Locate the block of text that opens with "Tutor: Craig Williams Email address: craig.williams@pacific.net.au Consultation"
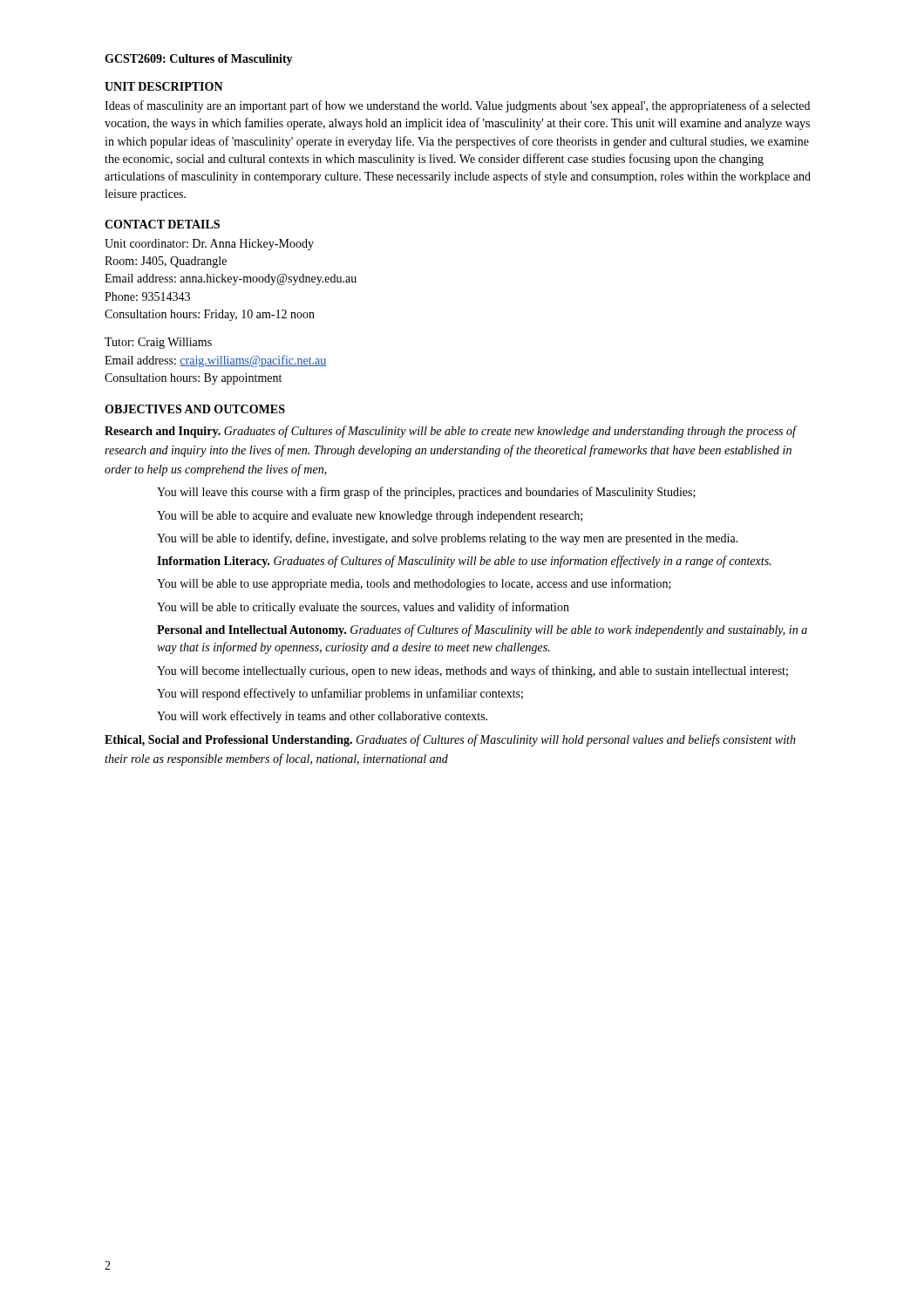 (158, 343)
